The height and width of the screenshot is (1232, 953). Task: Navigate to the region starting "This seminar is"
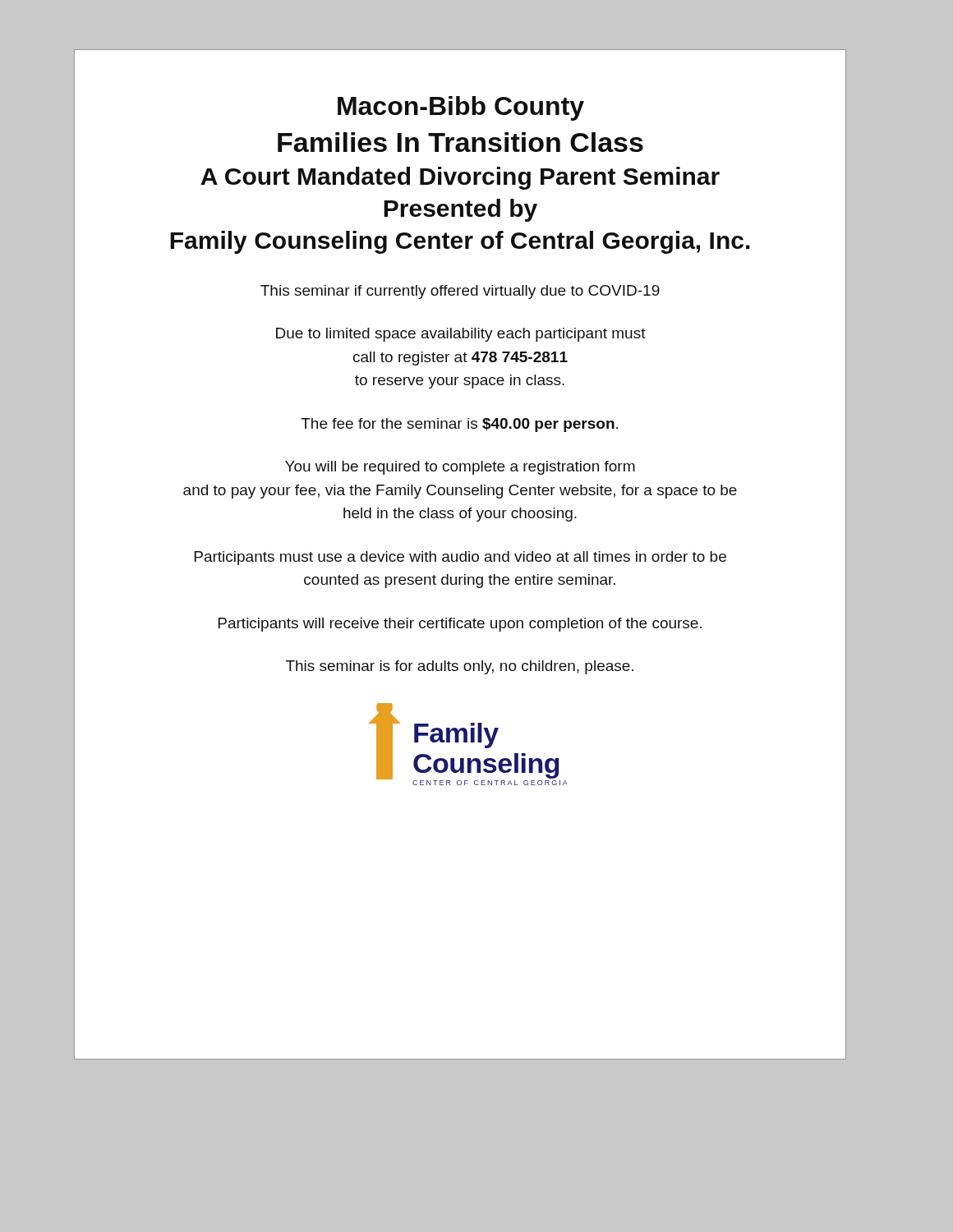[460, 666]
